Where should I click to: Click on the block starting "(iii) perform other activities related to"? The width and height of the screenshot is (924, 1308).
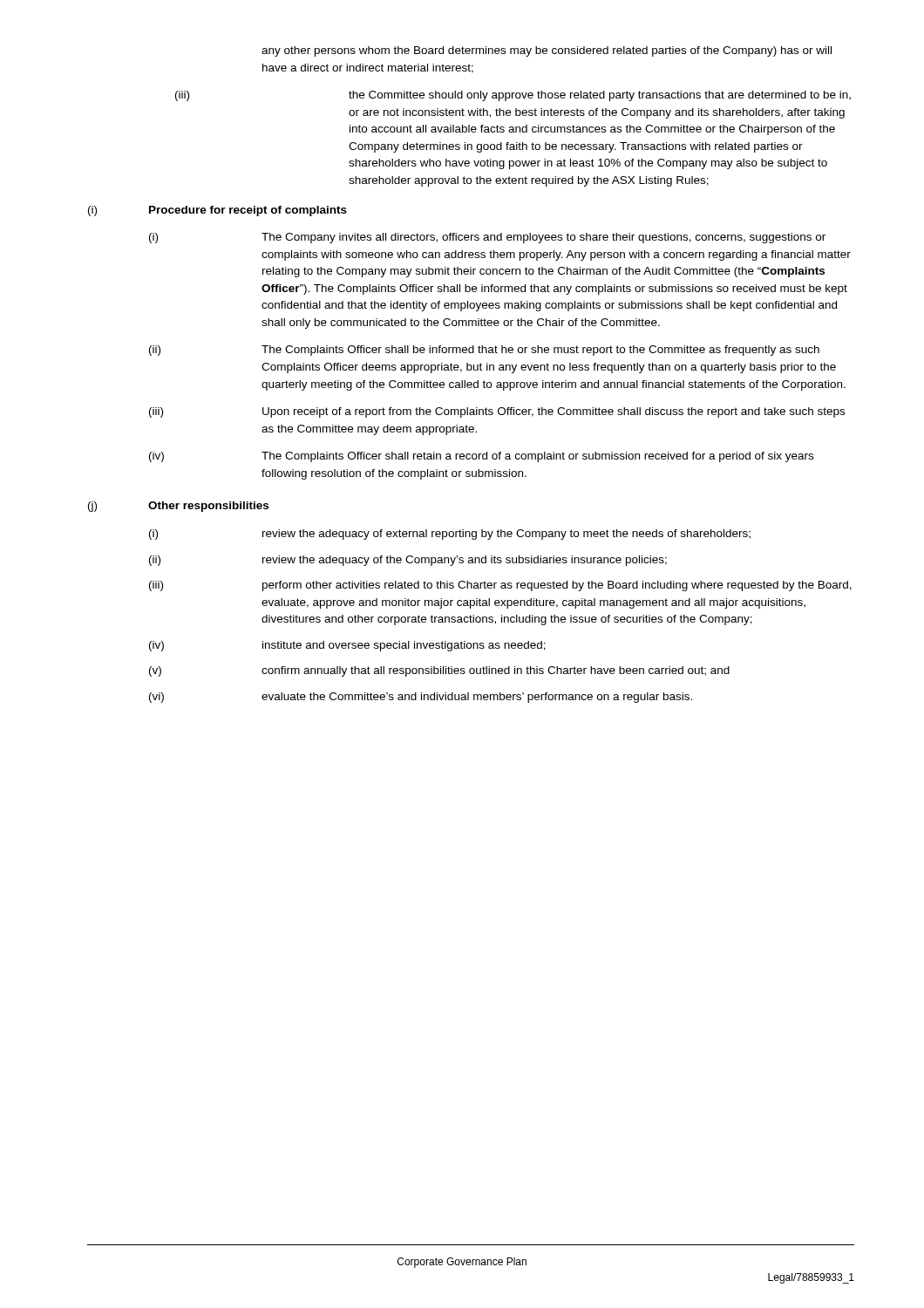pos(501,602)
